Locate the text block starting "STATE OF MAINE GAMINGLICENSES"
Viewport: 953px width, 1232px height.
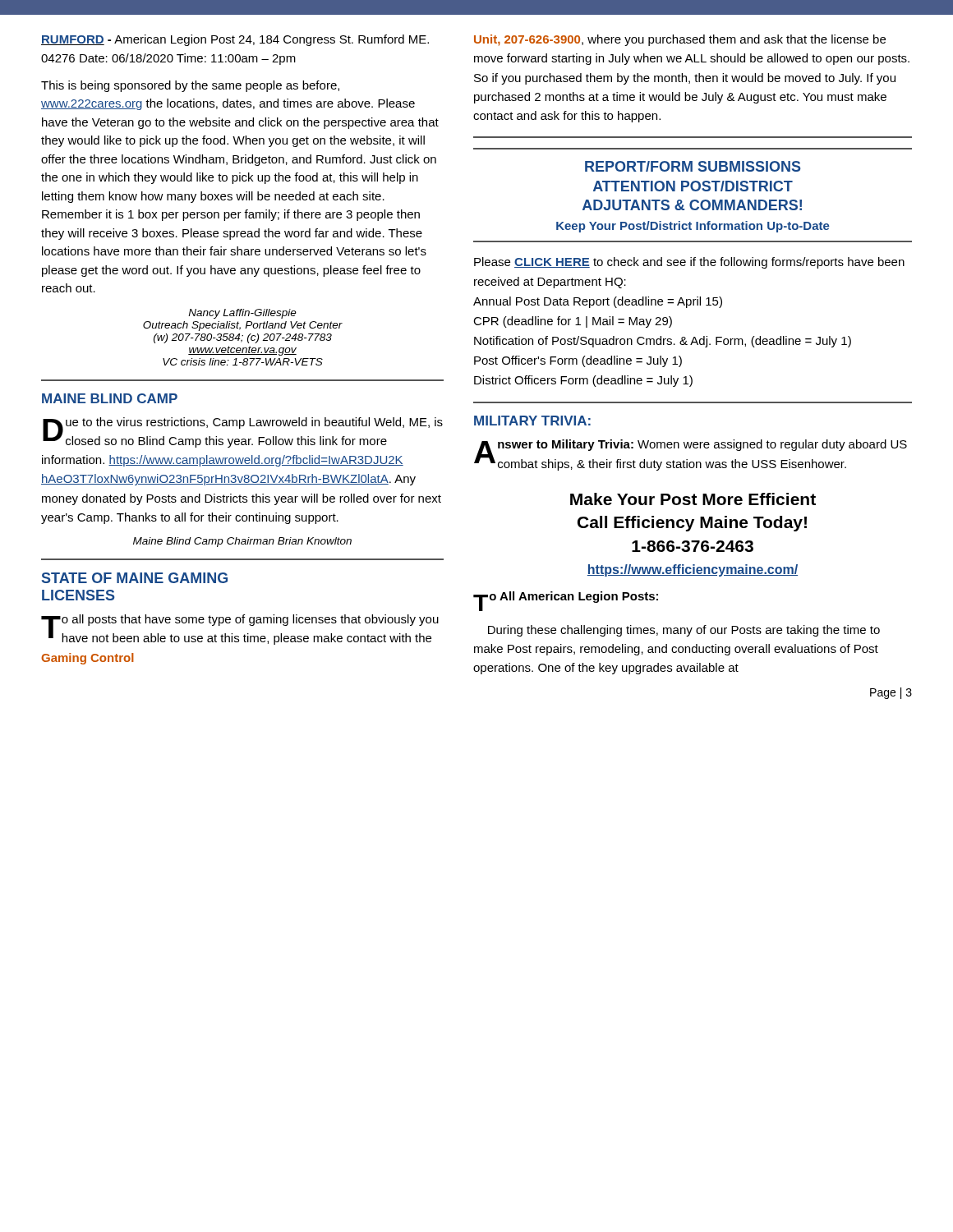click(135, 587)
